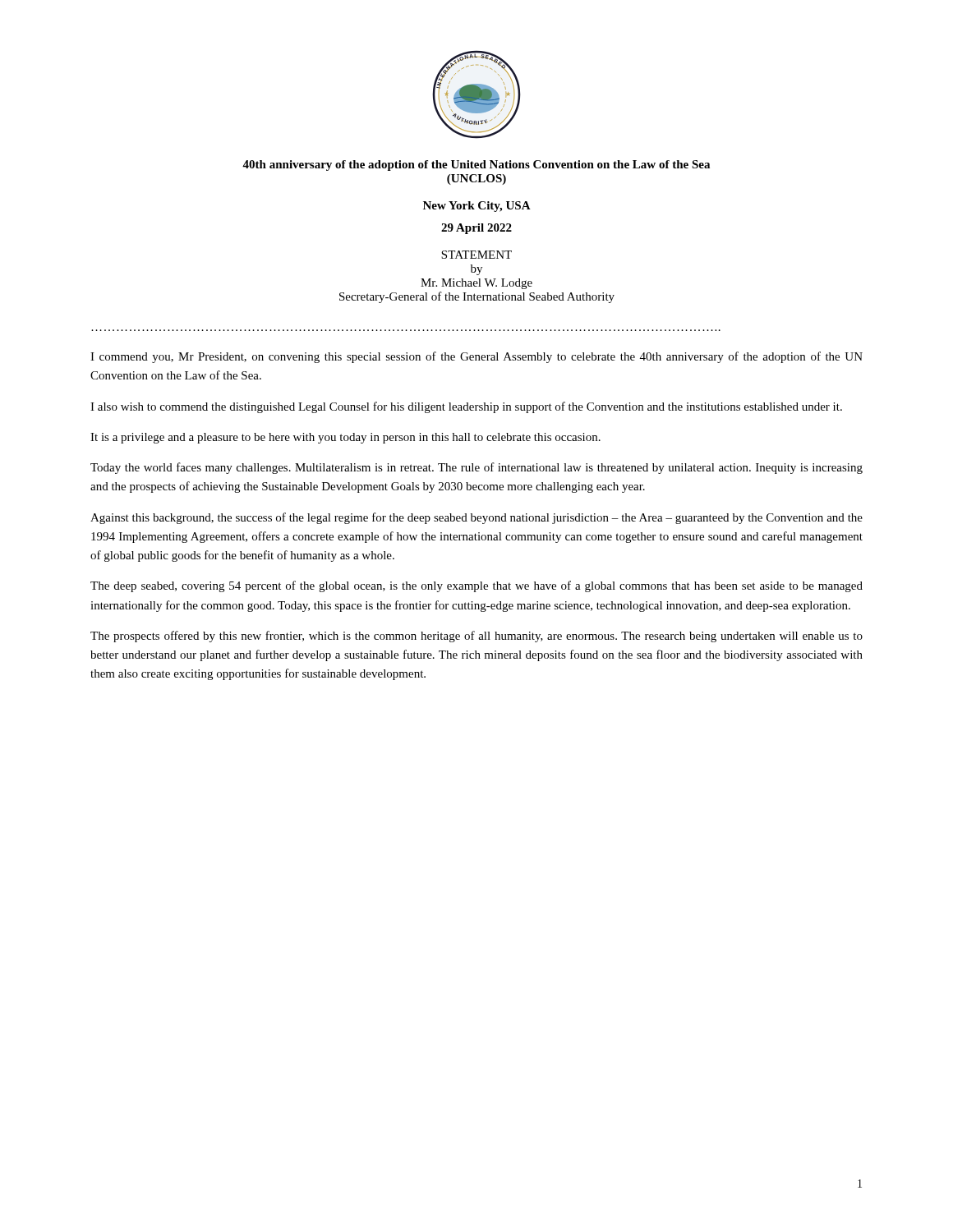Select the region starting "Against this background, the success"
The height and width of the screenshot is (1232, 953).
point(476,536)
